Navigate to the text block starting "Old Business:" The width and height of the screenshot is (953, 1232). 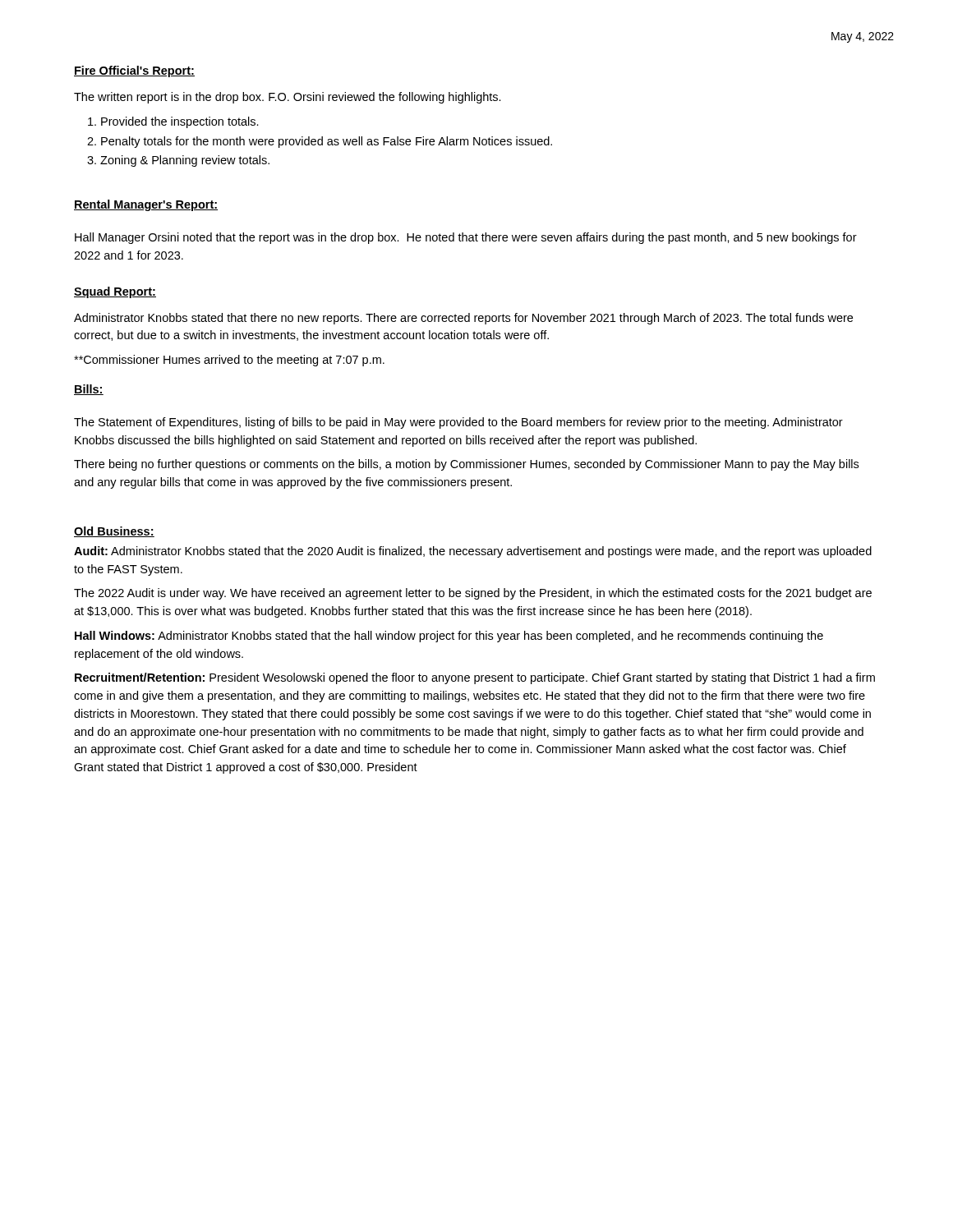click(114, 531)
